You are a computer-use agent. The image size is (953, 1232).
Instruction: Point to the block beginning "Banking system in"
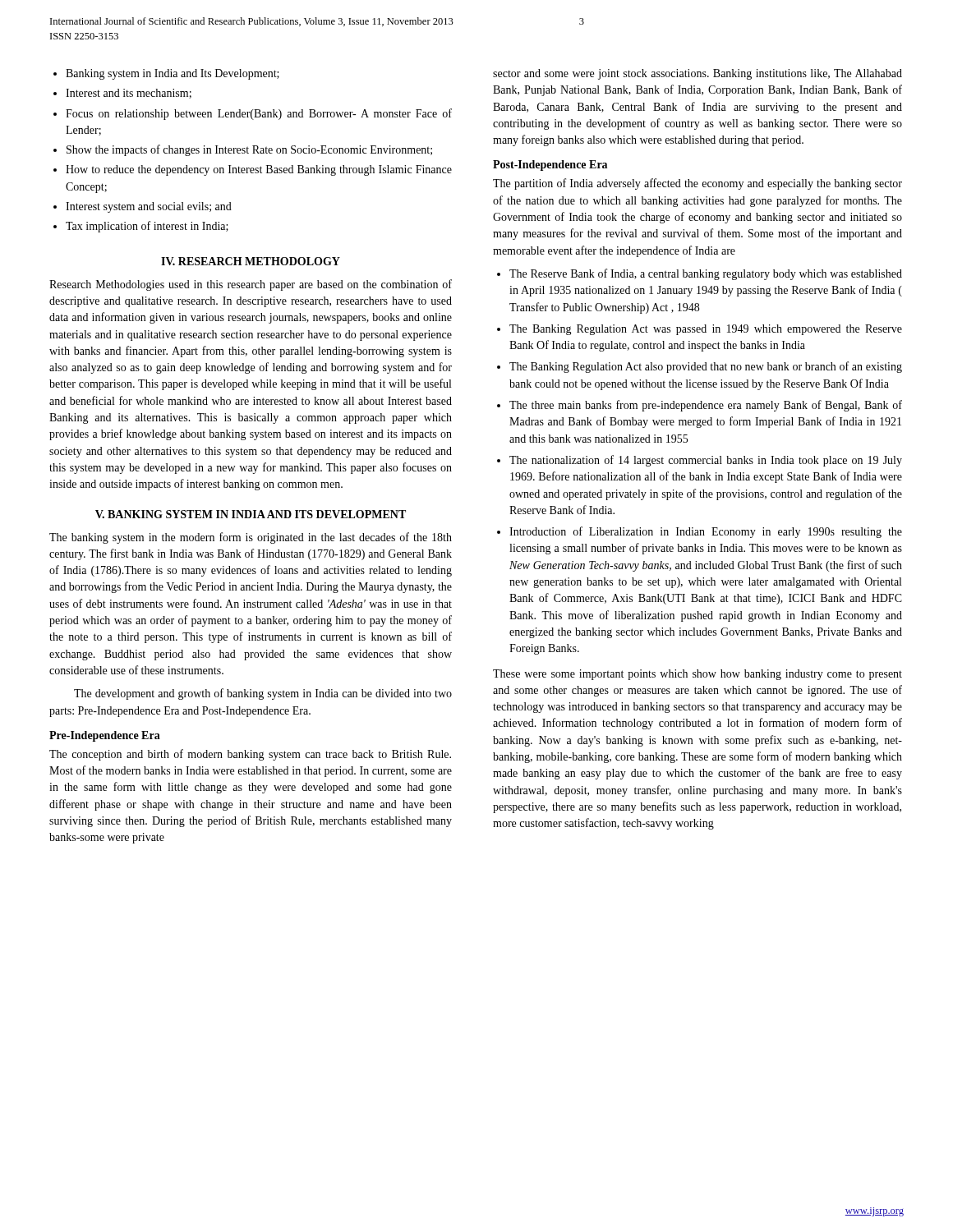[259, 74]
